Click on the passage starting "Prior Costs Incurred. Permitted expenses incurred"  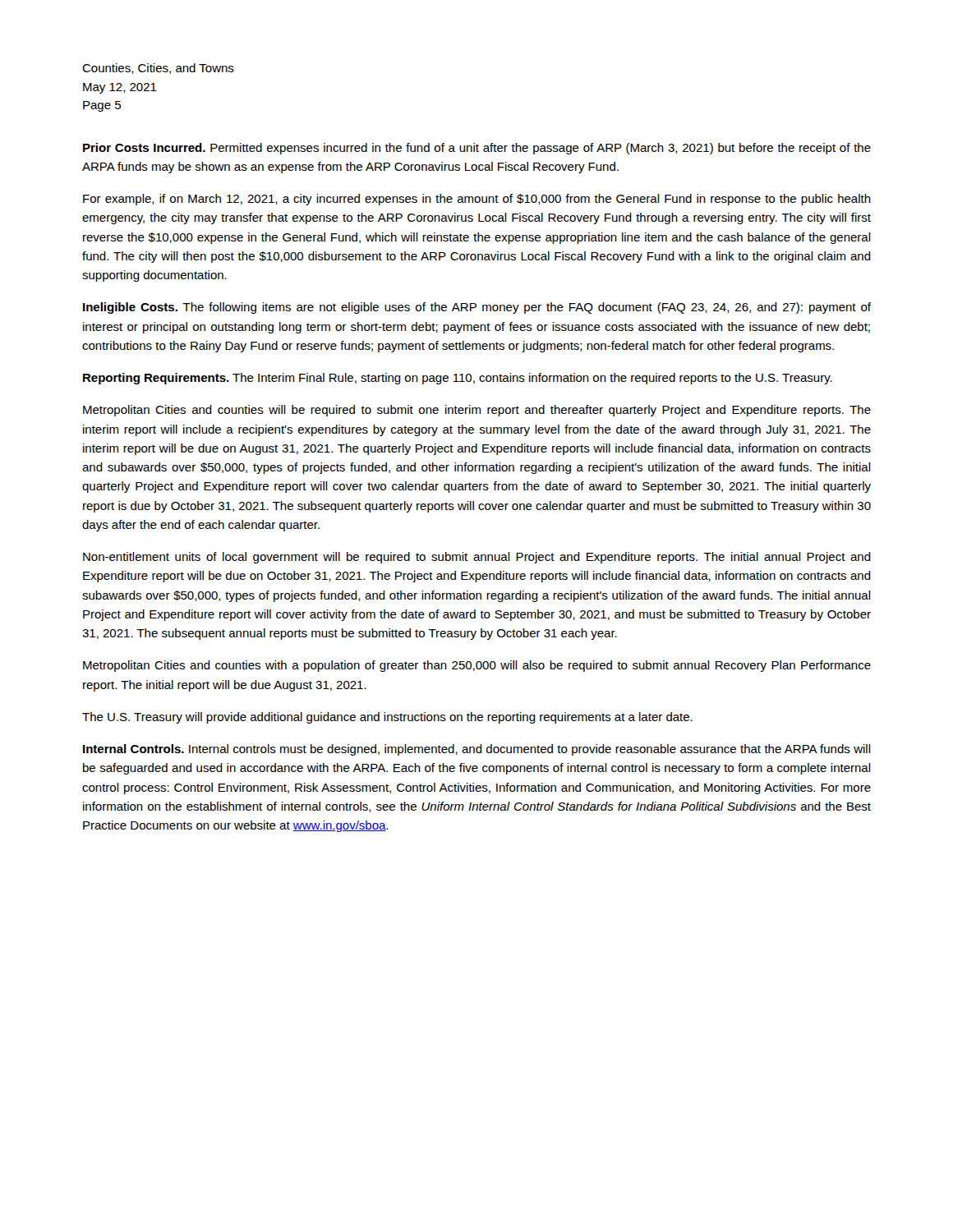476,157
